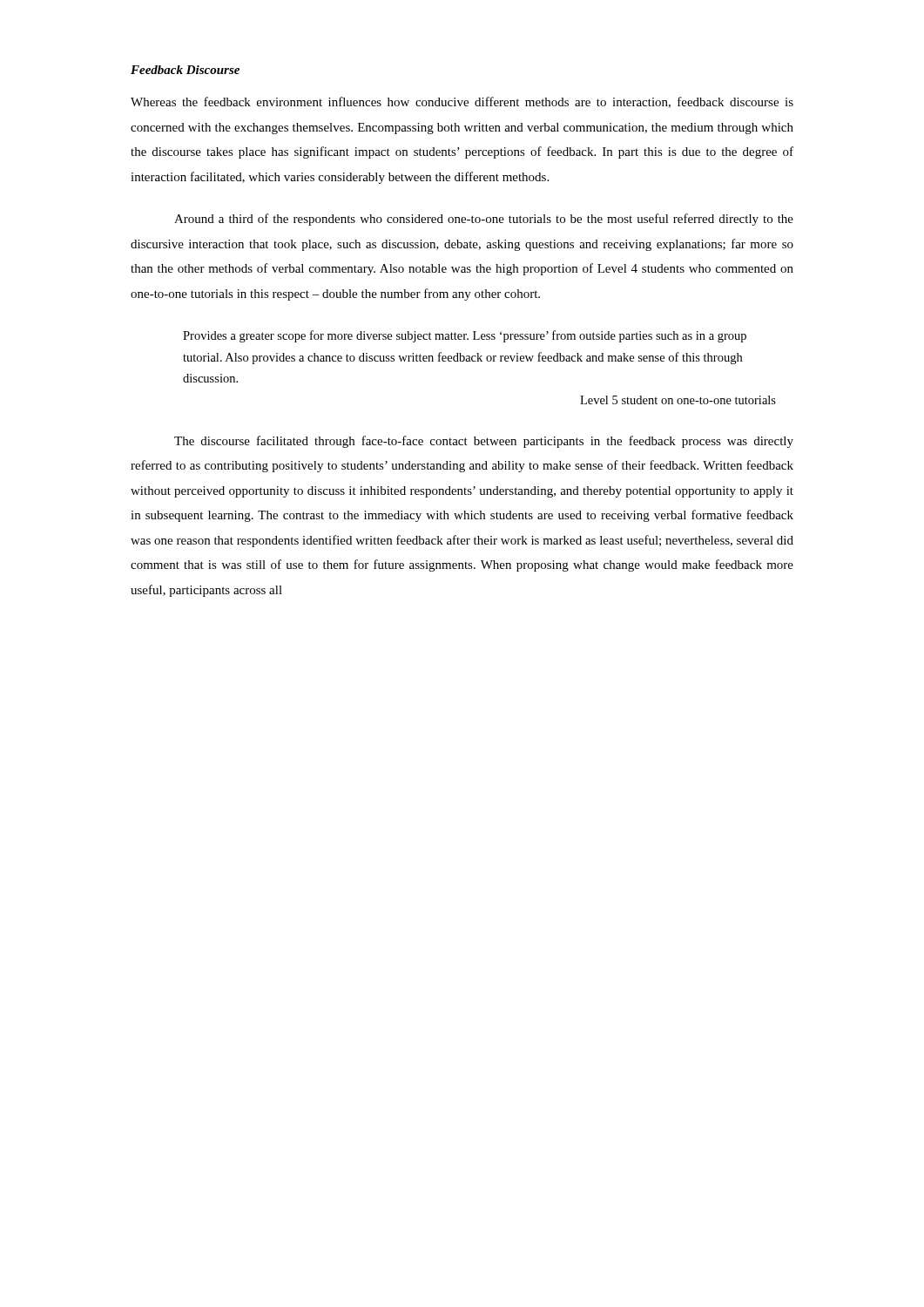Where is the passage that starts "Whereas the feedback environment"?
Screen dimensions: 1307x924
pyautogui.click(x=462, y=139)
